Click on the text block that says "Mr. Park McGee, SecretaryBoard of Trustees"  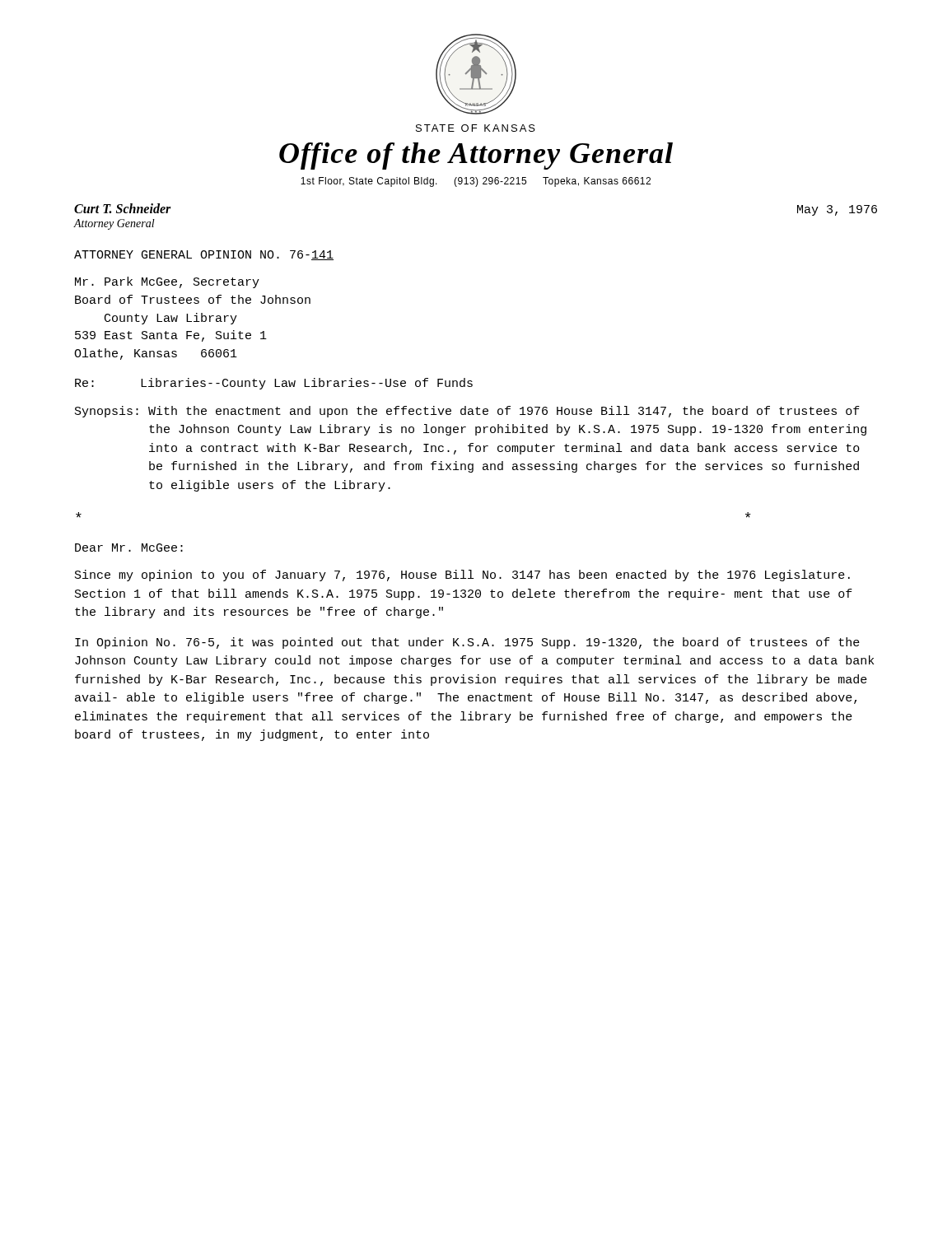[x=193, y=319]
